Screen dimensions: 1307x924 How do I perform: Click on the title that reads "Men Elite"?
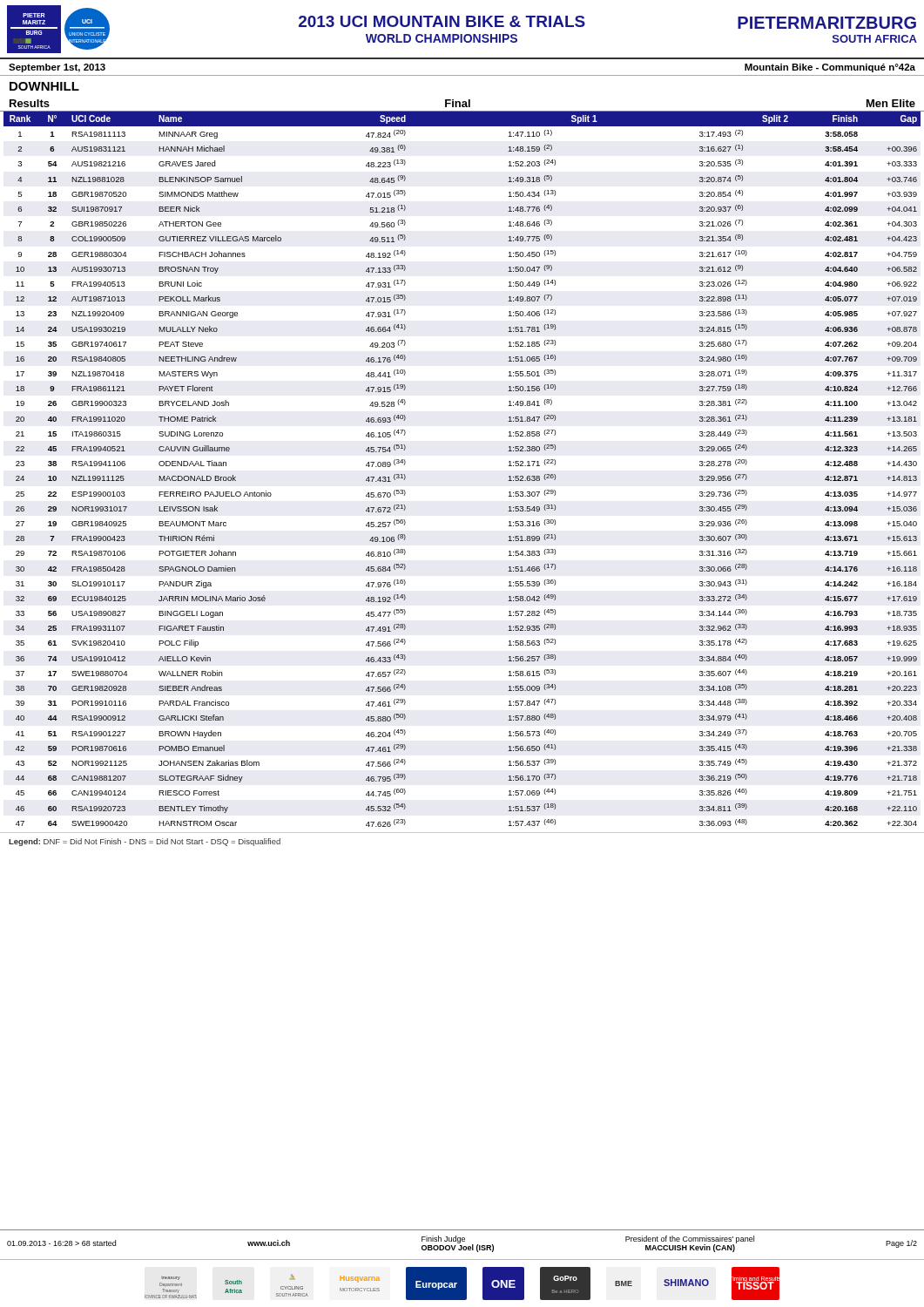890,103
